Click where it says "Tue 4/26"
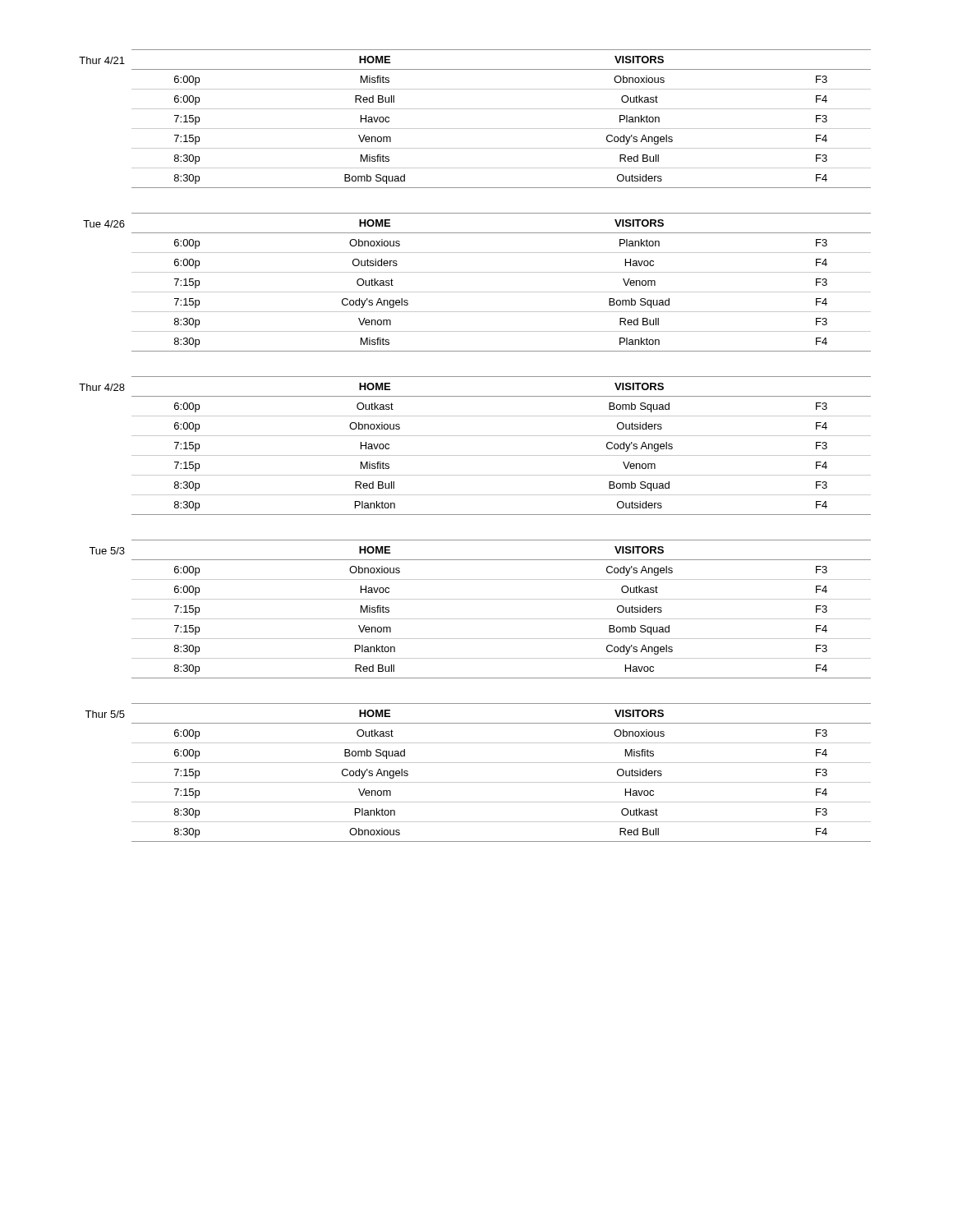The height and width of the screenshot is (1232, 953). [104, 224]
